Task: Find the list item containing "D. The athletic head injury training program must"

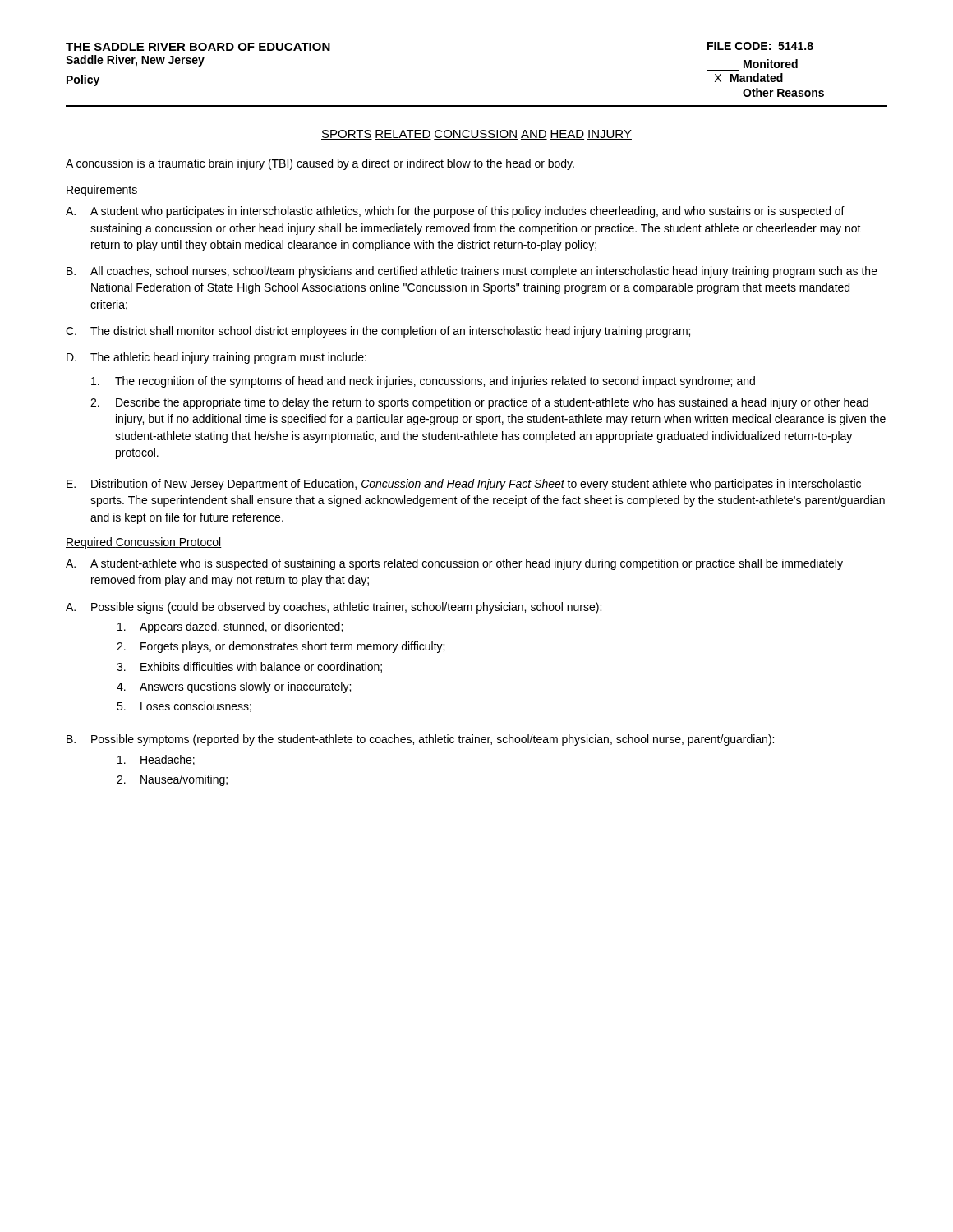Action: click(476, 408)
